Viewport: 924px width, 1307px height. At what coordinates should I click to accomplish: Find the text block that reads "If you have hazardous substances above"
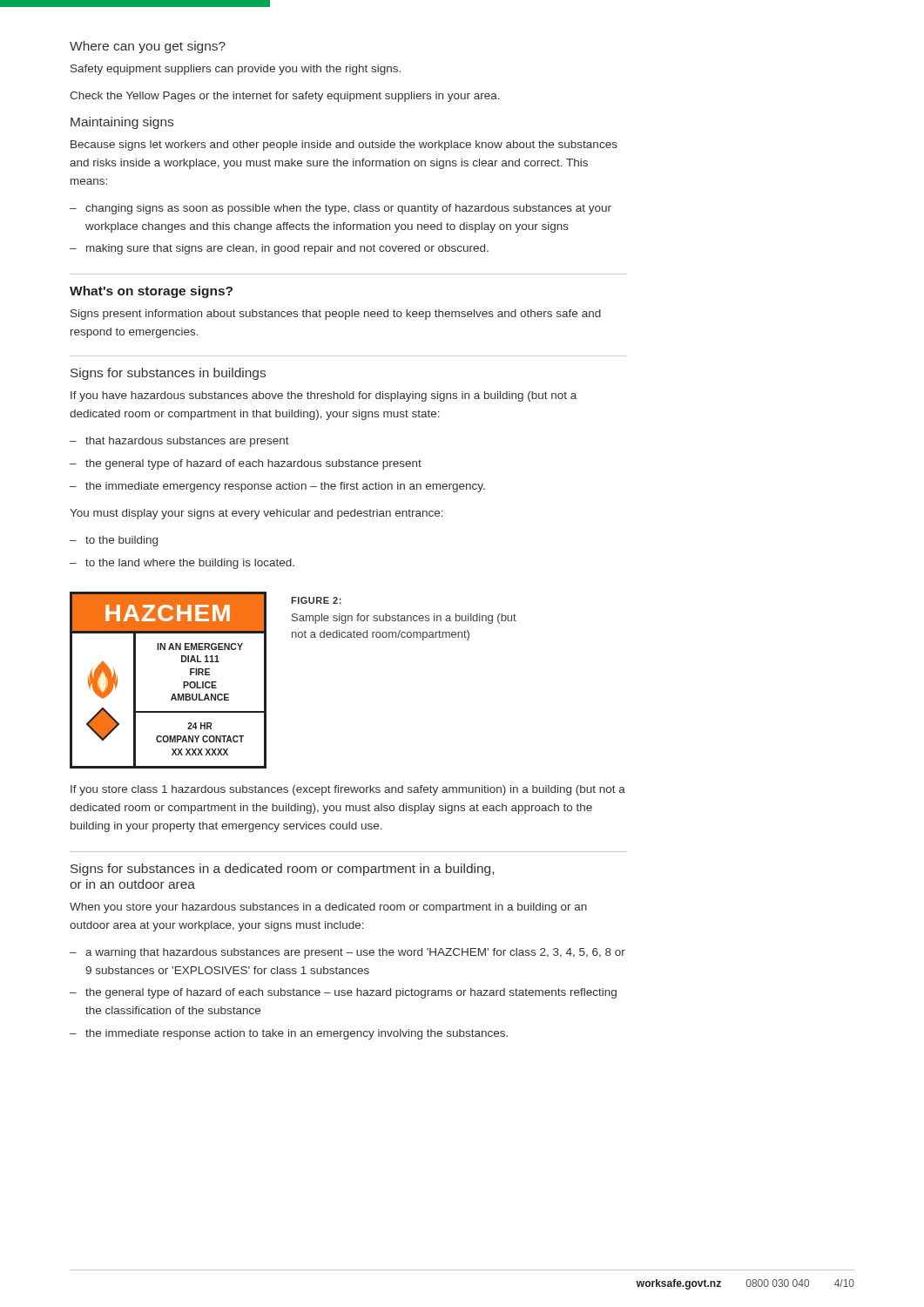[323, 404]
